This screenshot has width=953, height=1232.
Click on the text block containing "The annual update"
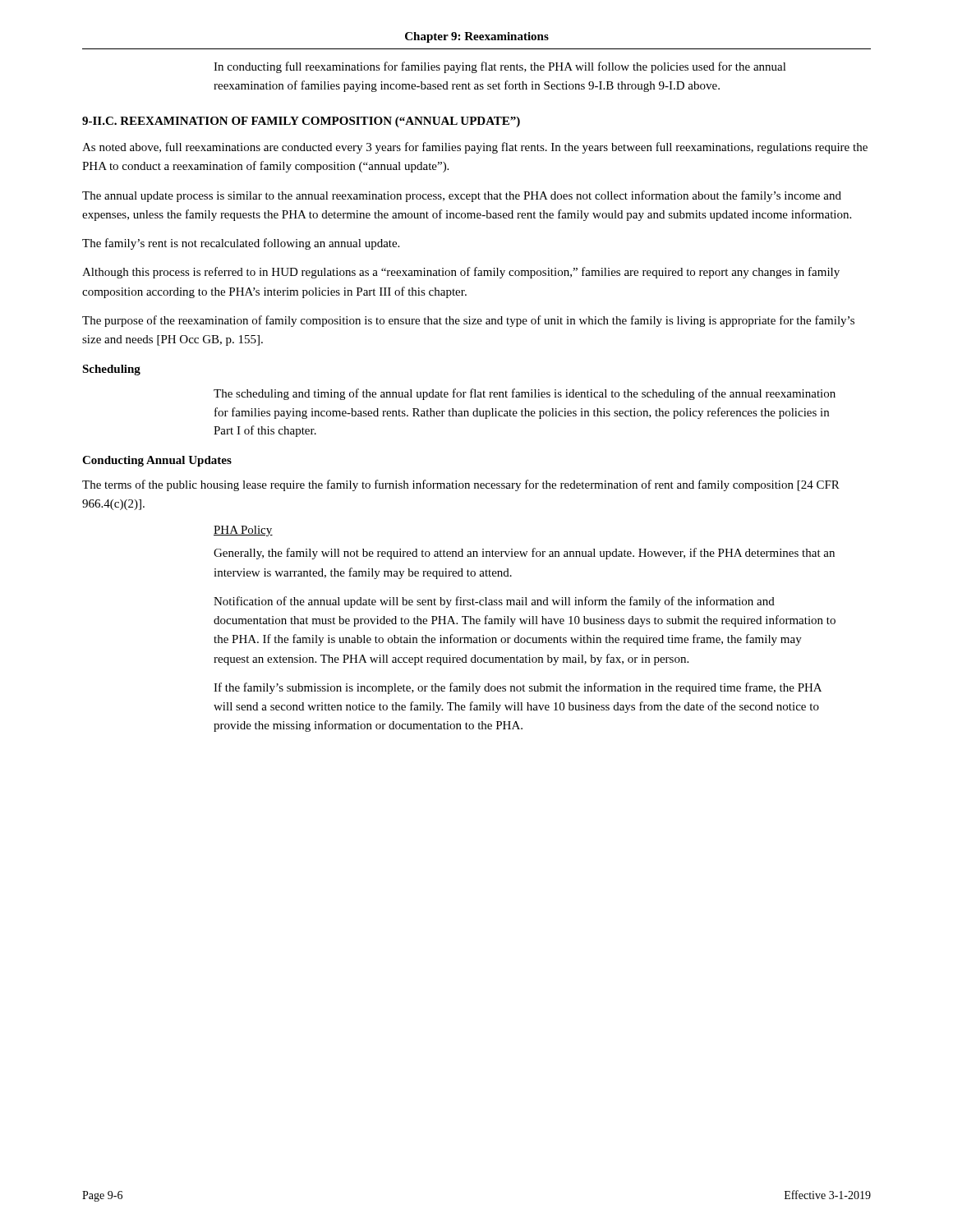pos(467,205)
